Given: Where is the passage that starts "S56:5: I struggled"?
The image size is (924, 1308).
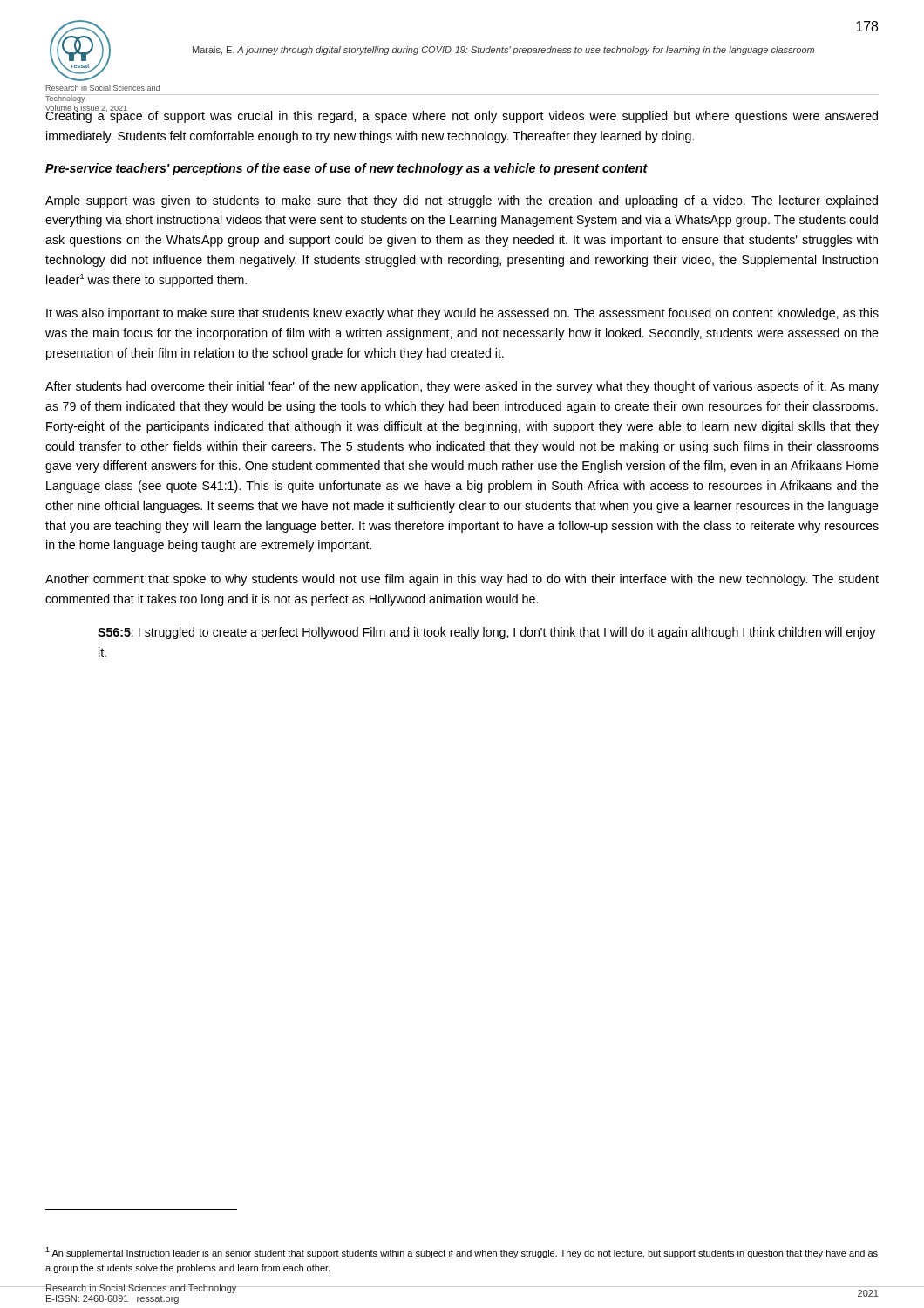Looking at the screenshot, I should pos(487,642).
